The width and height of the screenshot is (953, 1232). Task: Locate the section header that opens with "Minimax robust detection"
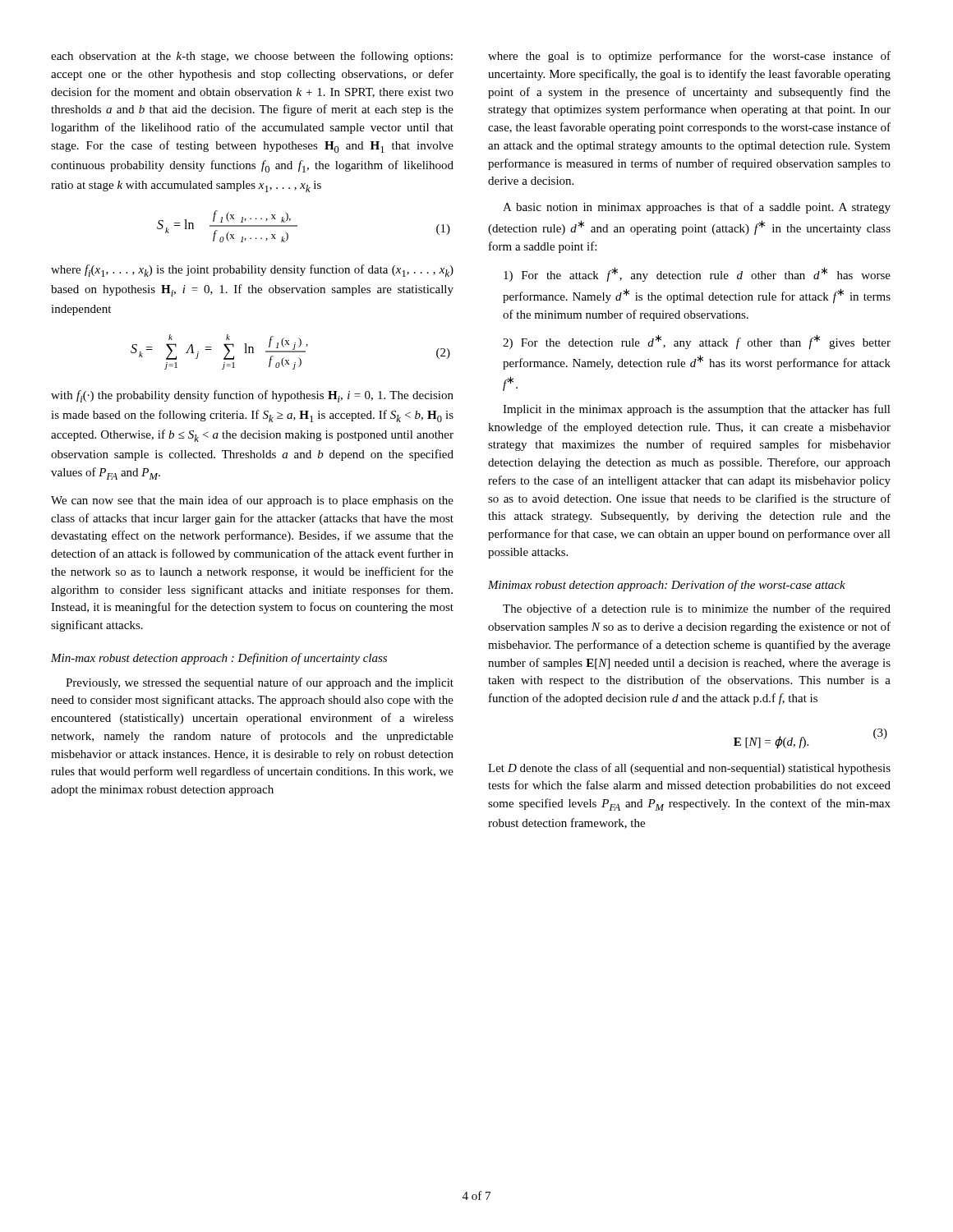(x=689, y=585)
